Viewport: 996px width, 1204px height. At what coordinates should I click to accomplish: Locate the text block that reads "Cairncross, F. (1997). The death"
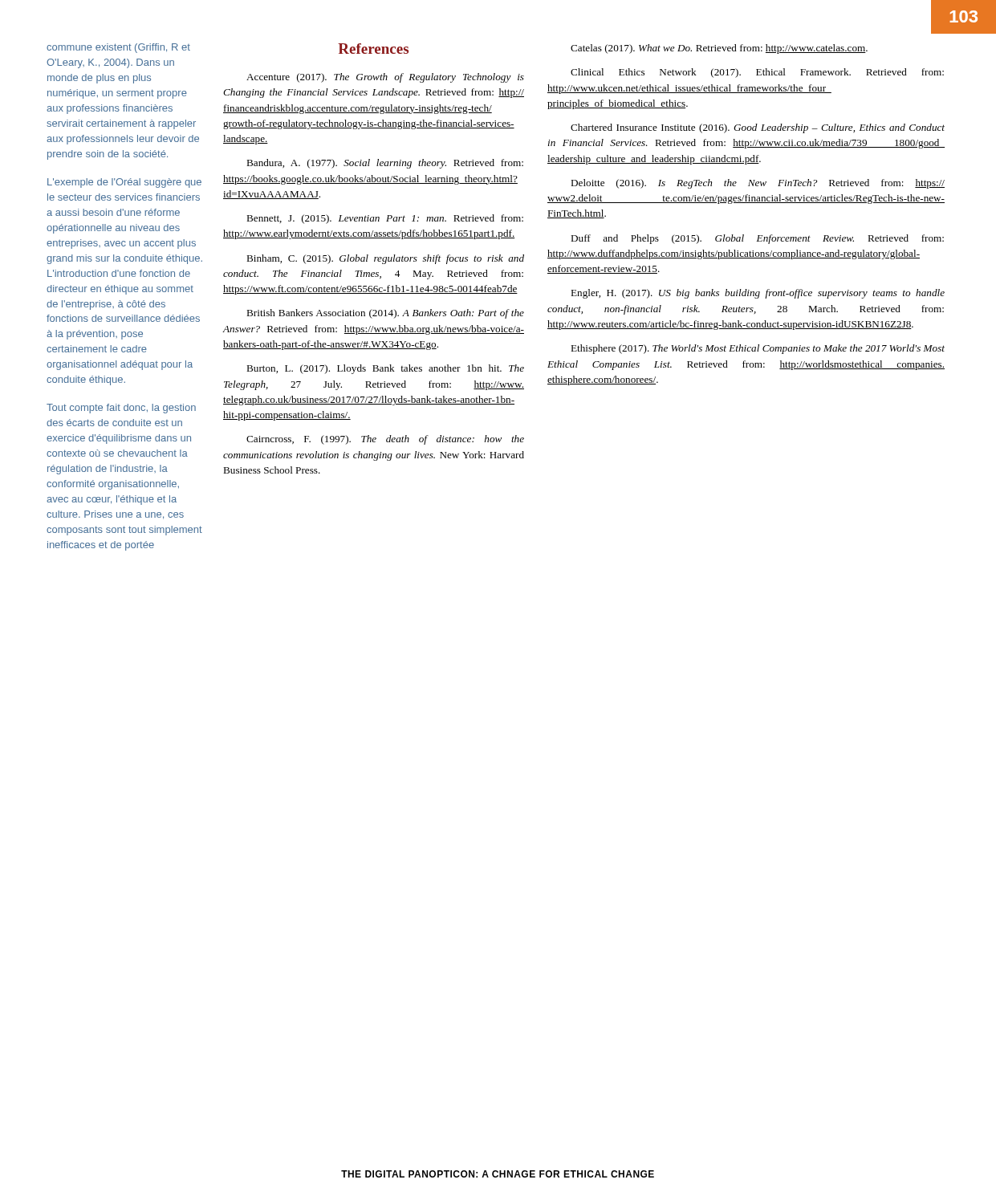tap(374, 454)
